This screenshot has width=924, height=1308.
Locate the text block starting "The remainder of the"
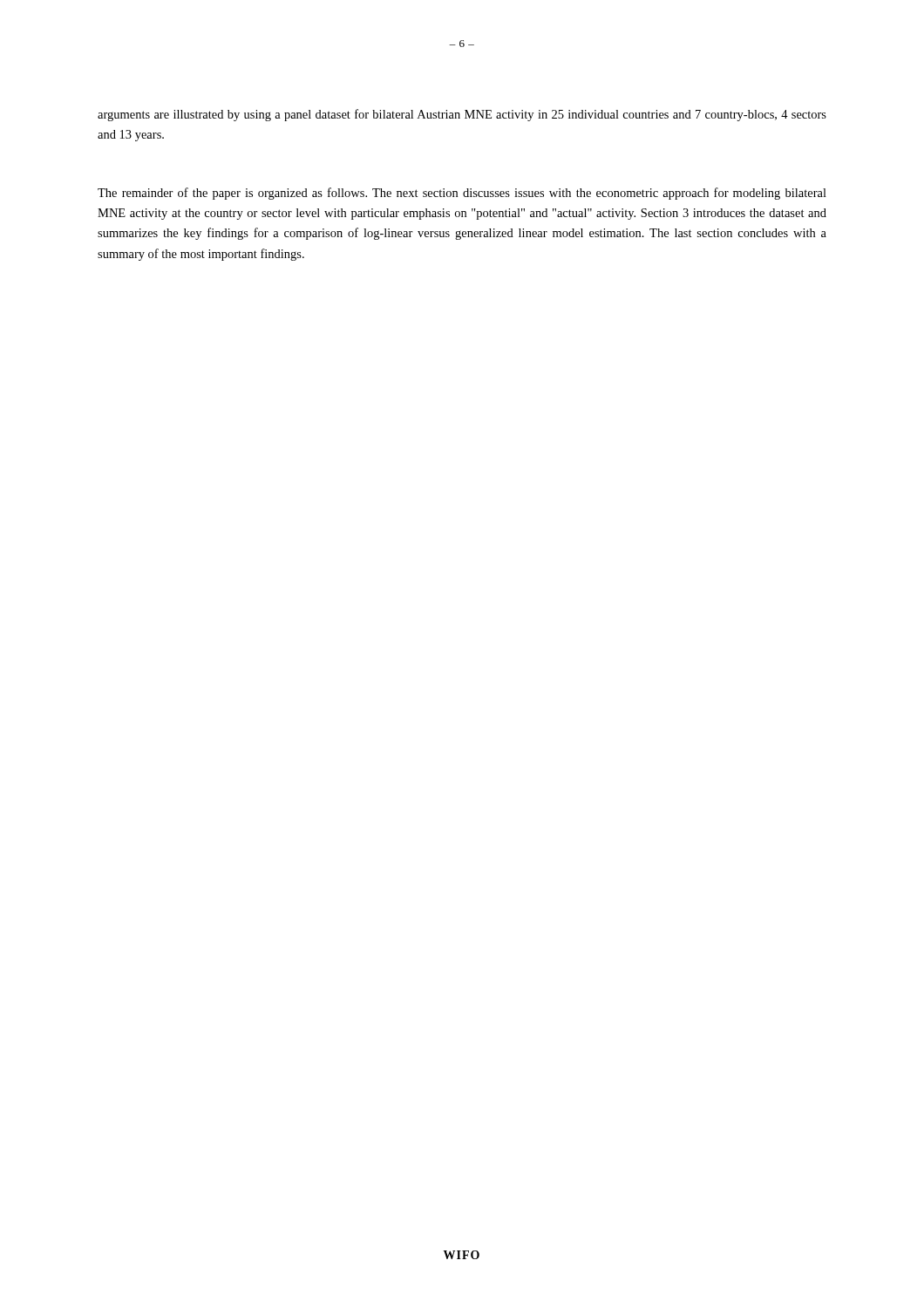tap(462, 223)
